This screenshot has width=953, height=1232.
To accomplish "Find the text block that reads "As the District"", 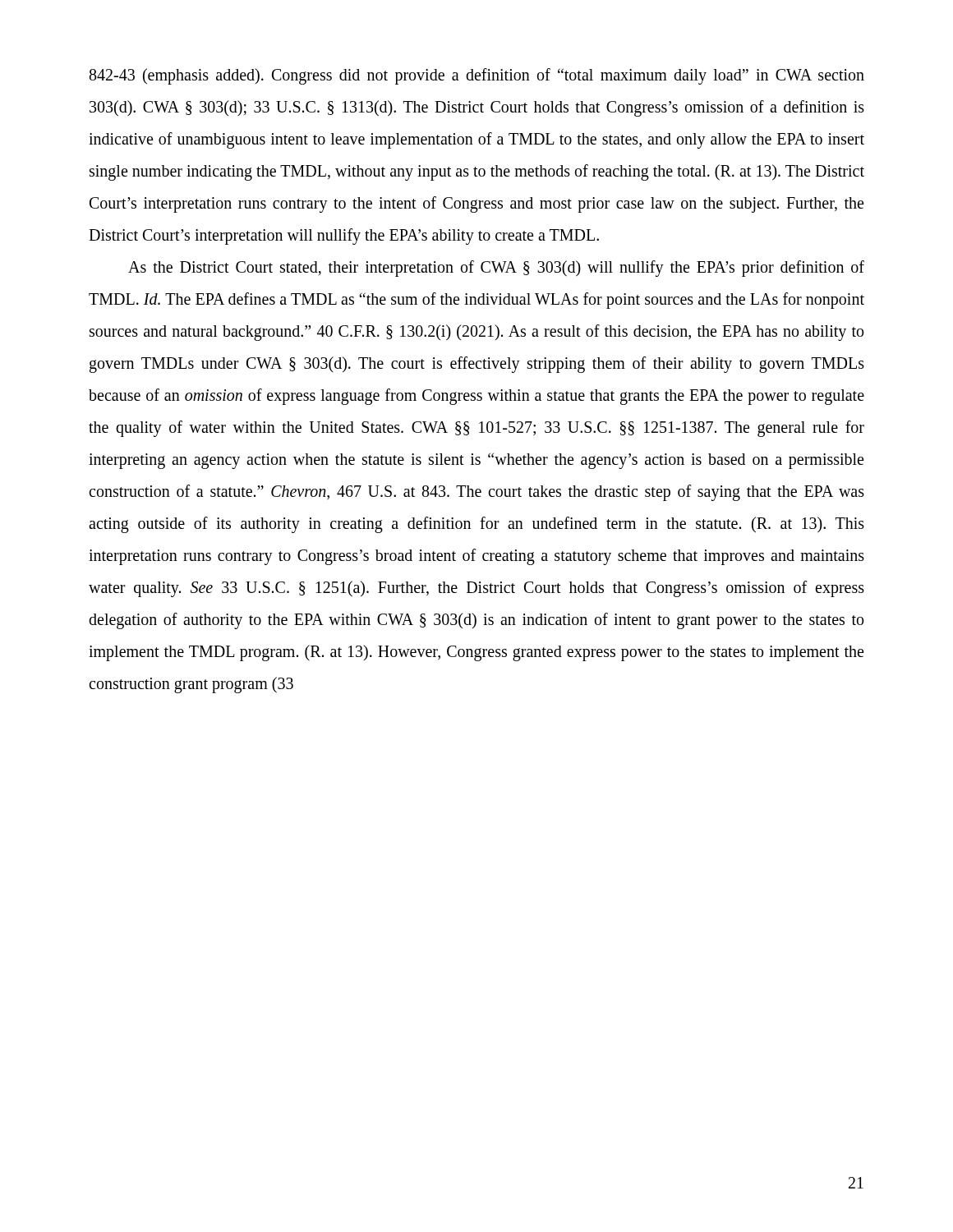I will pos(476,476).
